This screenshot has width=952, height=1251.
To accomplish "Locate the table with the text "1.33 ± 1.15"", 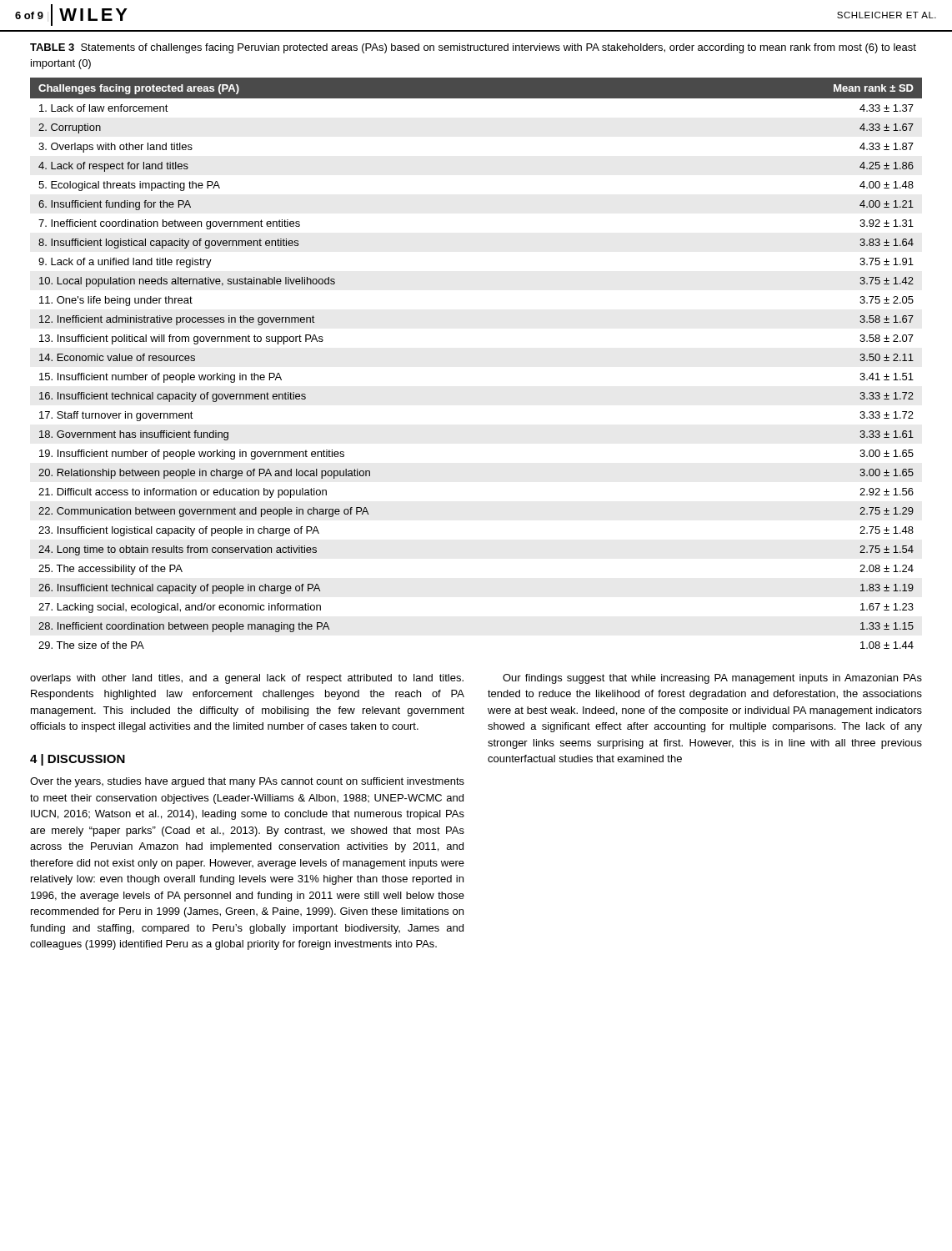I will [476, 366].
